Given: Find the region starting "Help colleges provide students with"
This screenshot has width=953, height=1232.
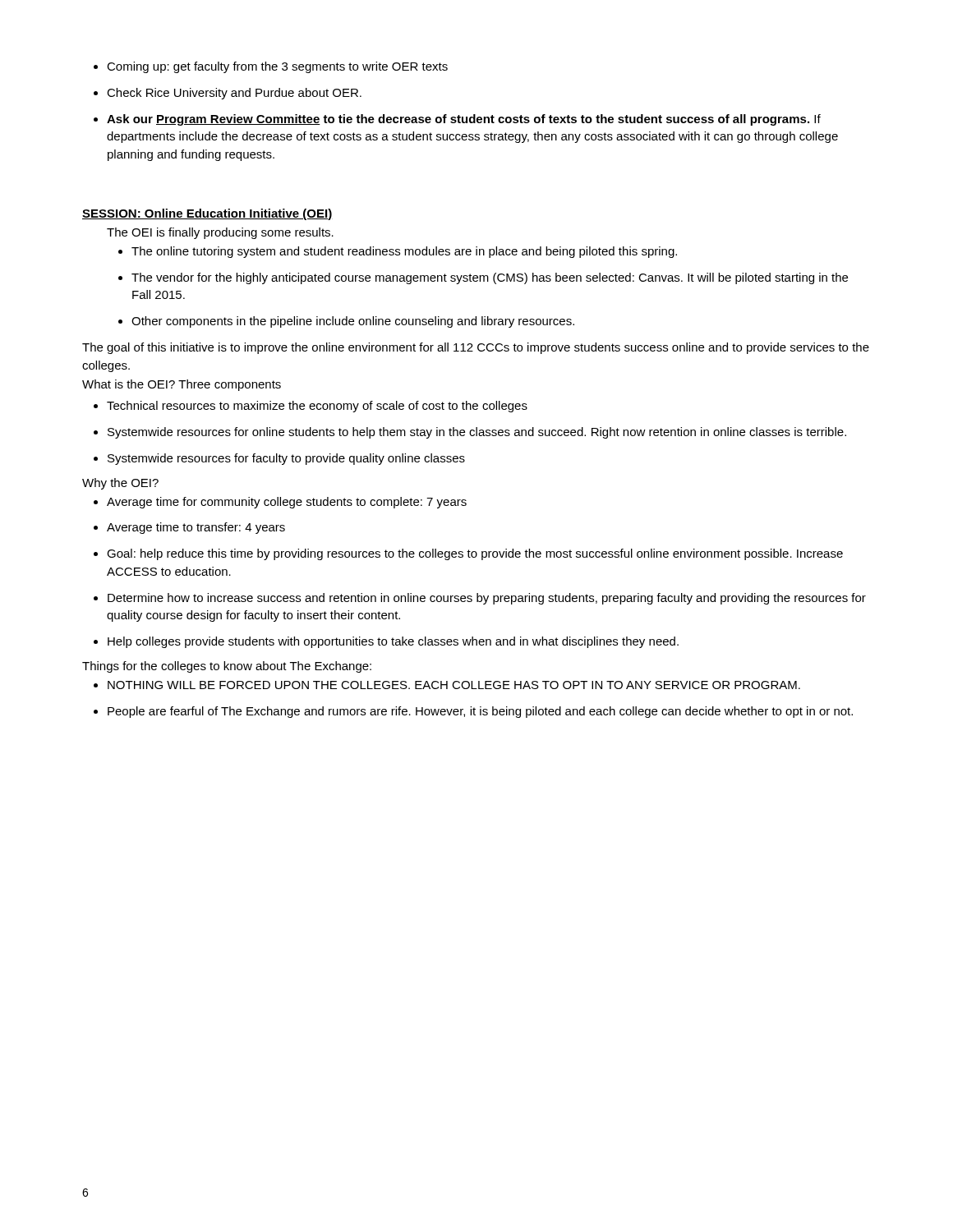Looking at the screenshot, I should pyautogui.click(x=476, y=641).
